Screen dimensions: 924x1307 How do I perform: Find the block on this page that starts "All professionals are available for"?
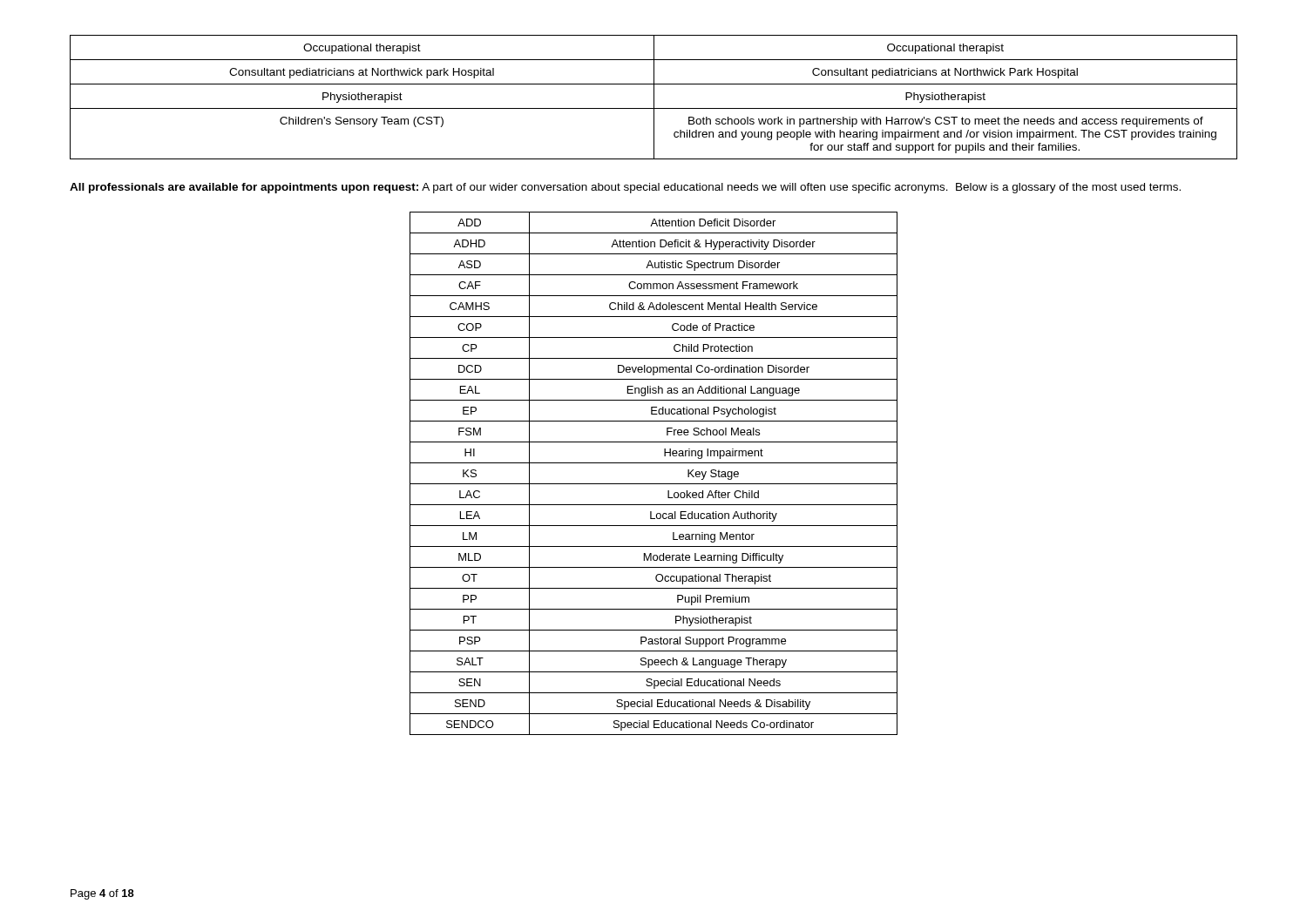[626, 187]
